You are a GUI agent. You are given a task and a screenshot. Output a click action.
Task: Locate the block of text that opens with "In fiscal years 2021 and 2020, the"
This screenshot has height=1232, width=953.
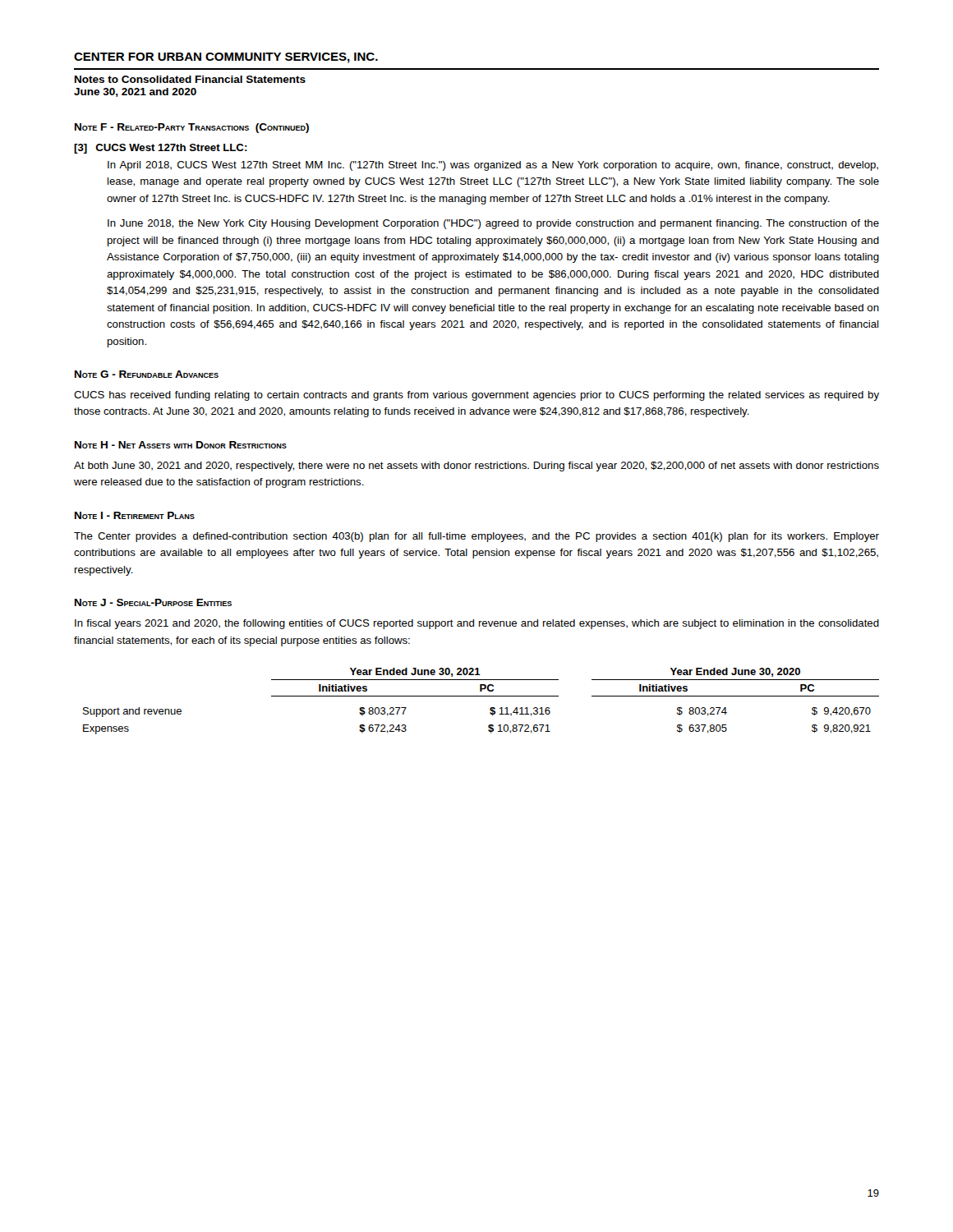(476, 632)
